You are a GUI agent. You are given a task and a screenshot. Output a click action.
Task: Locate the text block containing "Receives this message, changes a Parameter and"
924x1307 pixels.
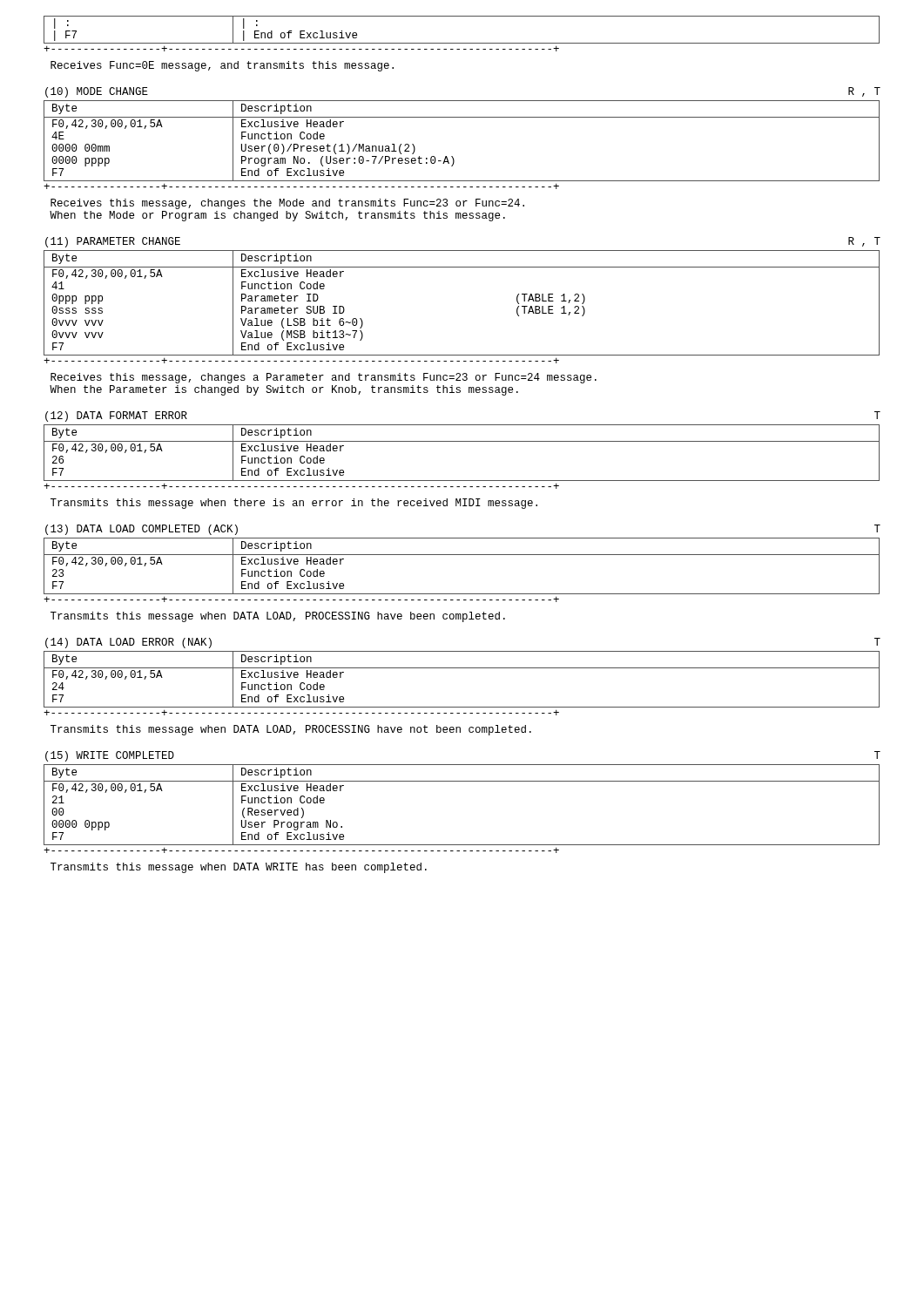point(321,384)
